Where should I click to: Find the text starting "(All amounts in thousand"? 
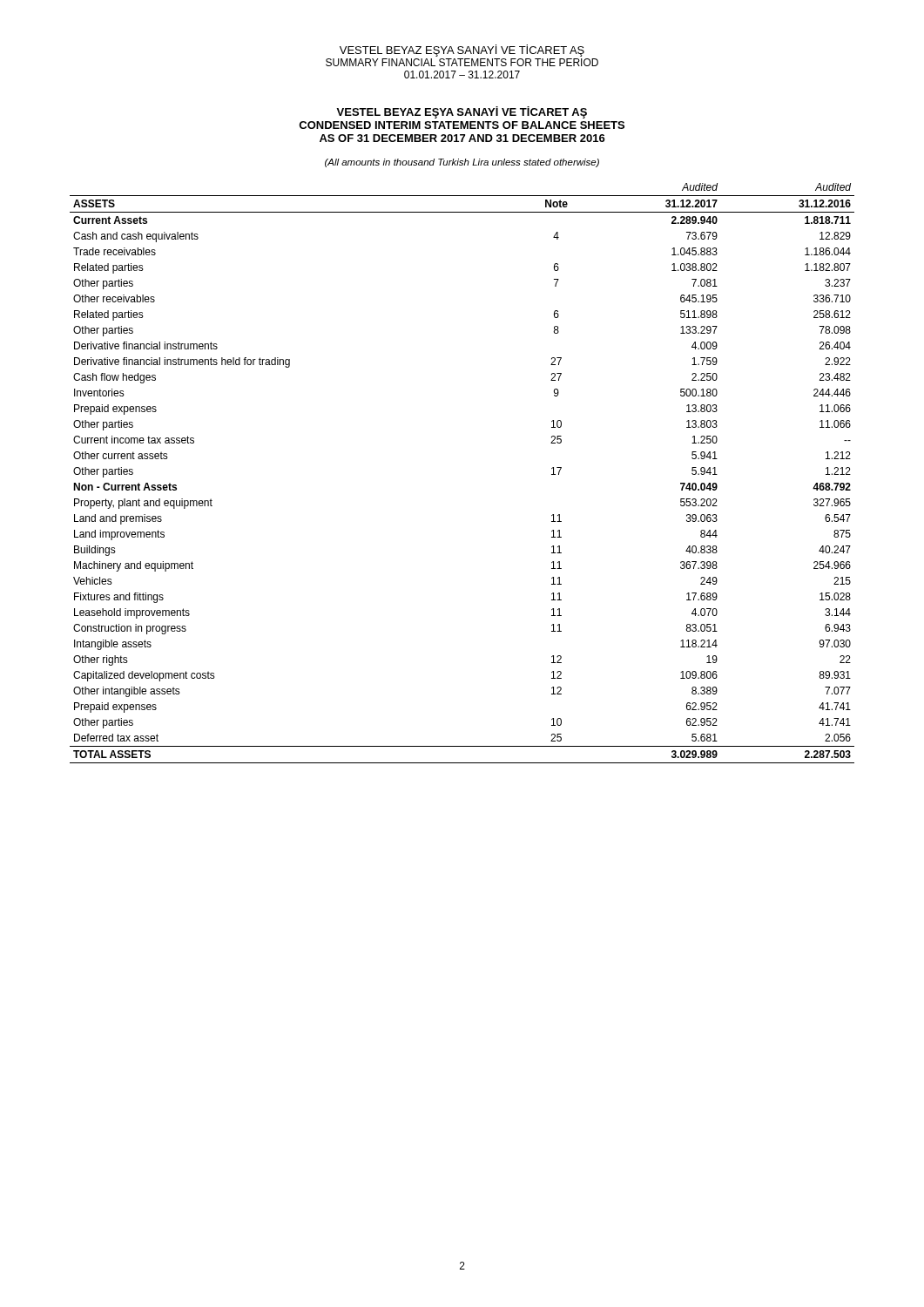[x=462, y=162]
